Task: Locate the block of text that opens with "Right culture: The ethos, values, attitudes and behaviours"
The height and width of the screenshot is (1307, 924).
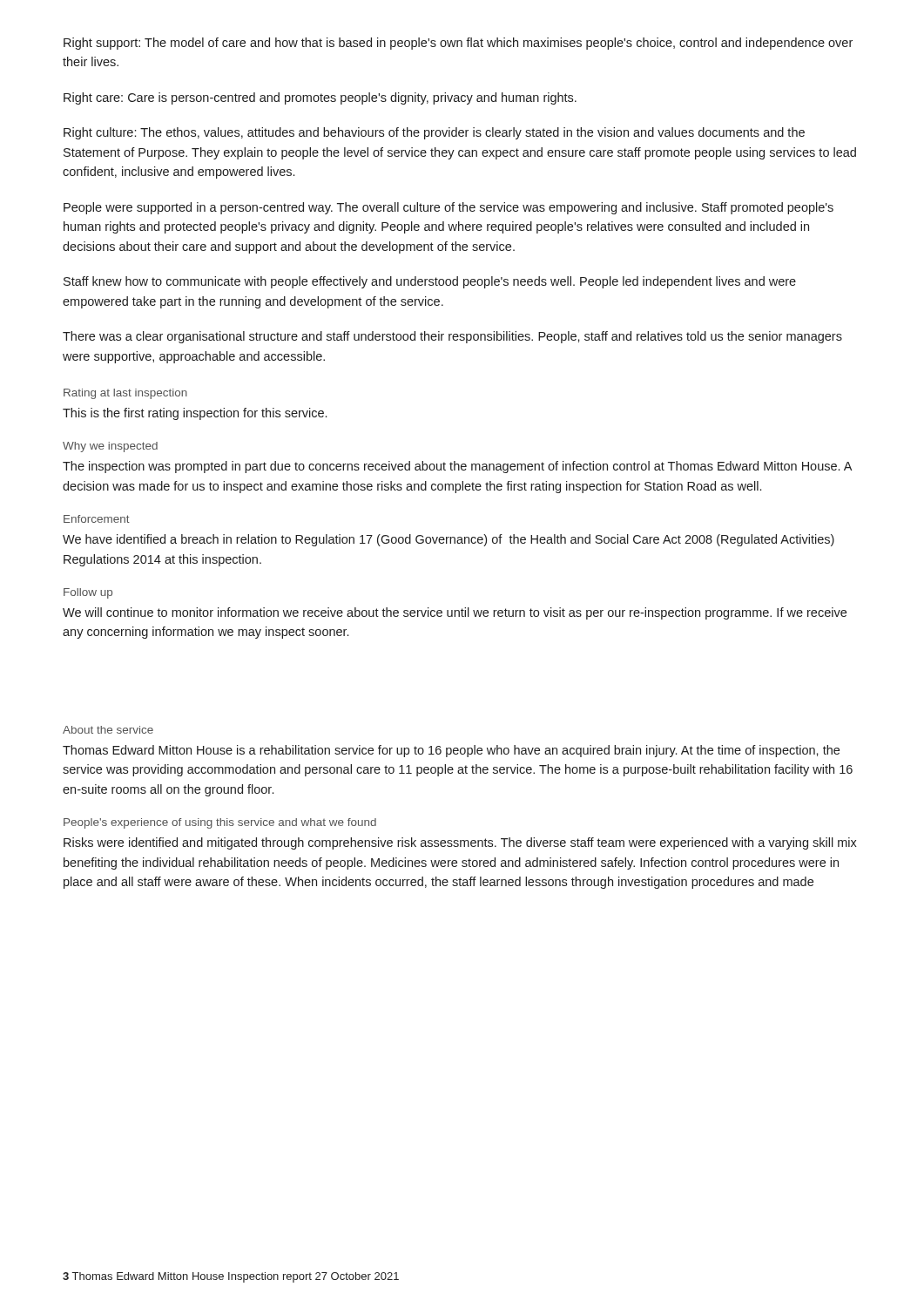Action: [460, 152]
